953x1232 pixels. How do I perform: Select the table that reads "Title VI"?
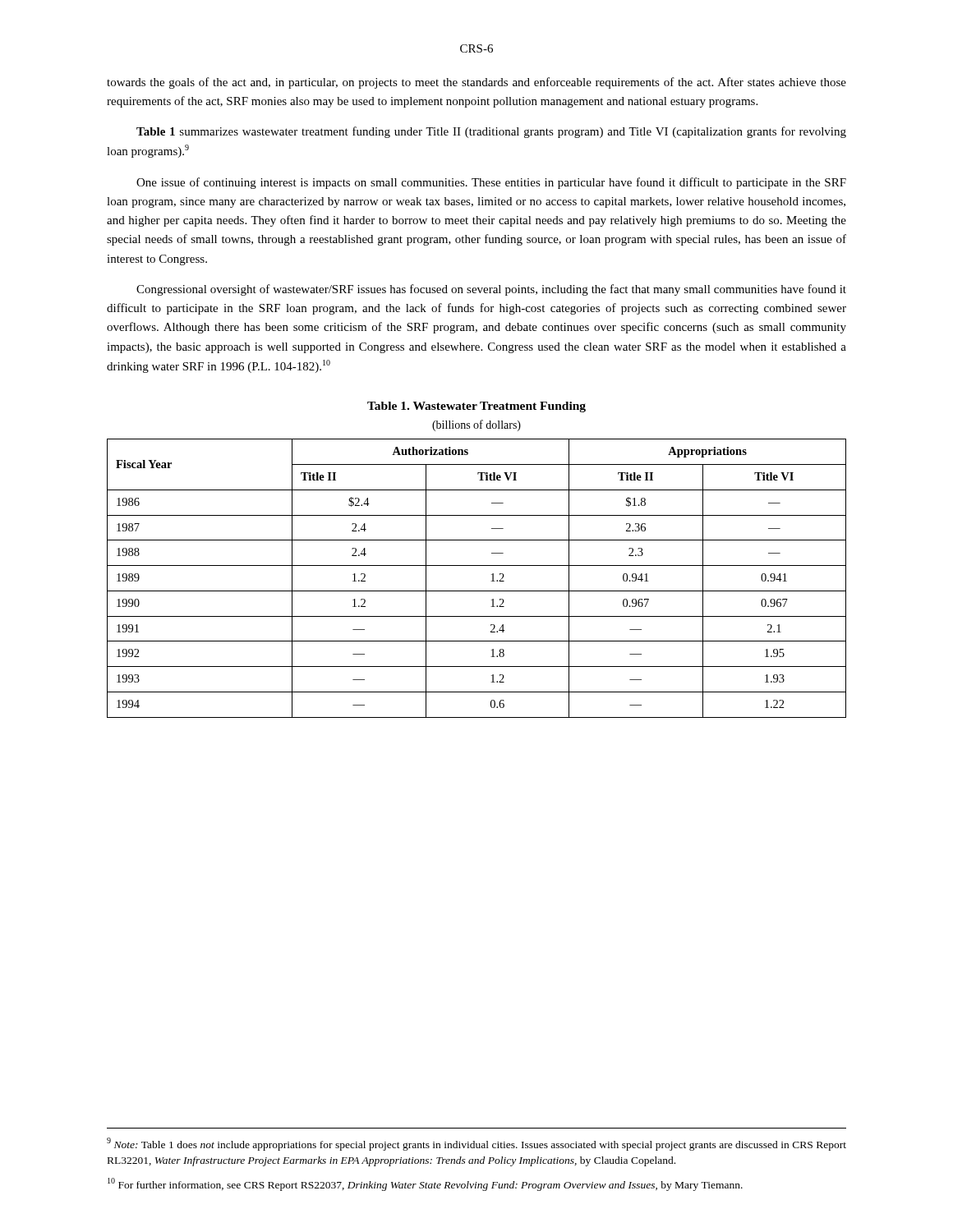point(476,578)
